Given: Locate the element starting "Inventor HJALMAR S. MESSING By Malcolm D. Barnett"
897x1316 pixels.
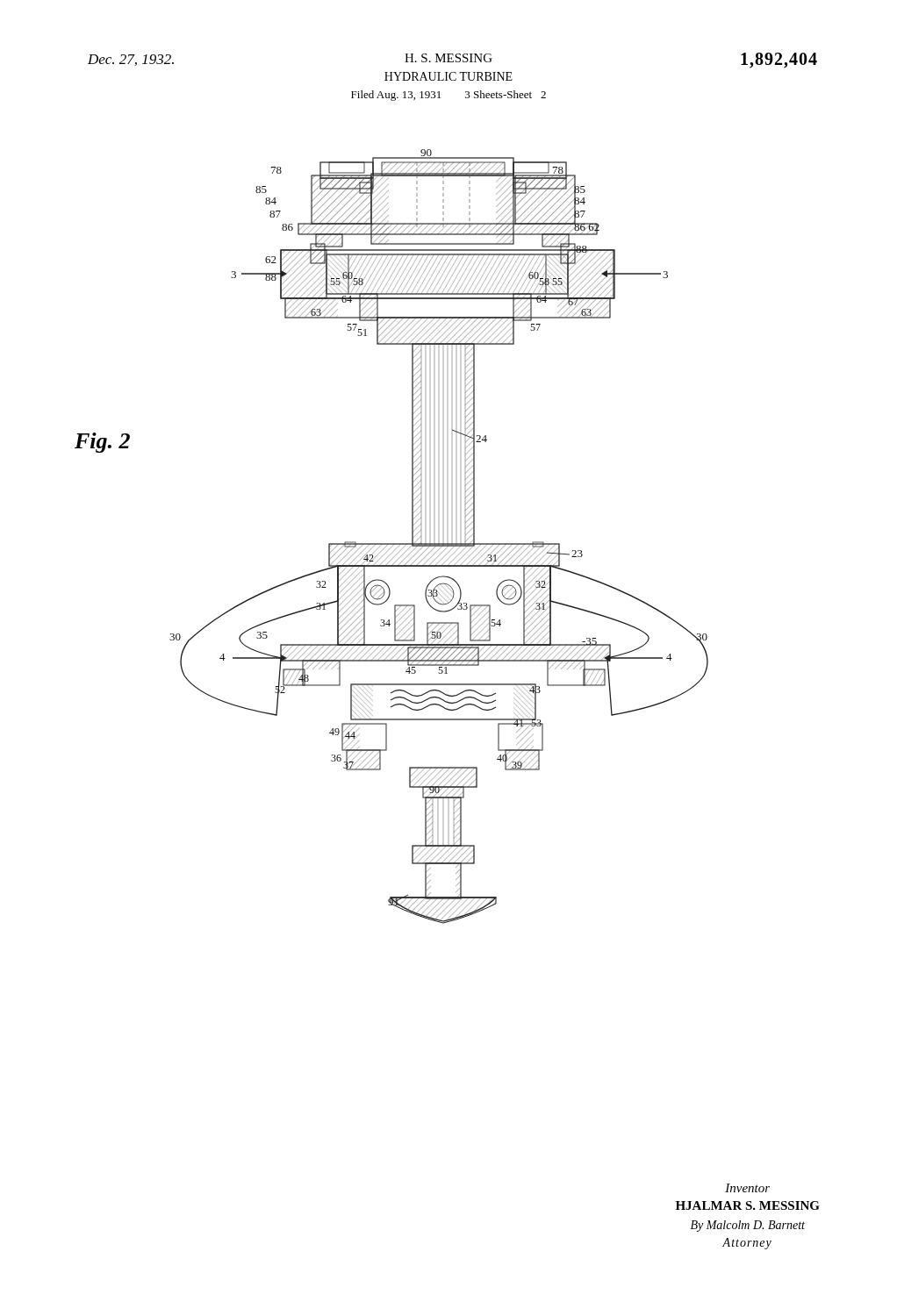Looking at the screenshot, I should pyautogui.click(x=748, y=1216).
